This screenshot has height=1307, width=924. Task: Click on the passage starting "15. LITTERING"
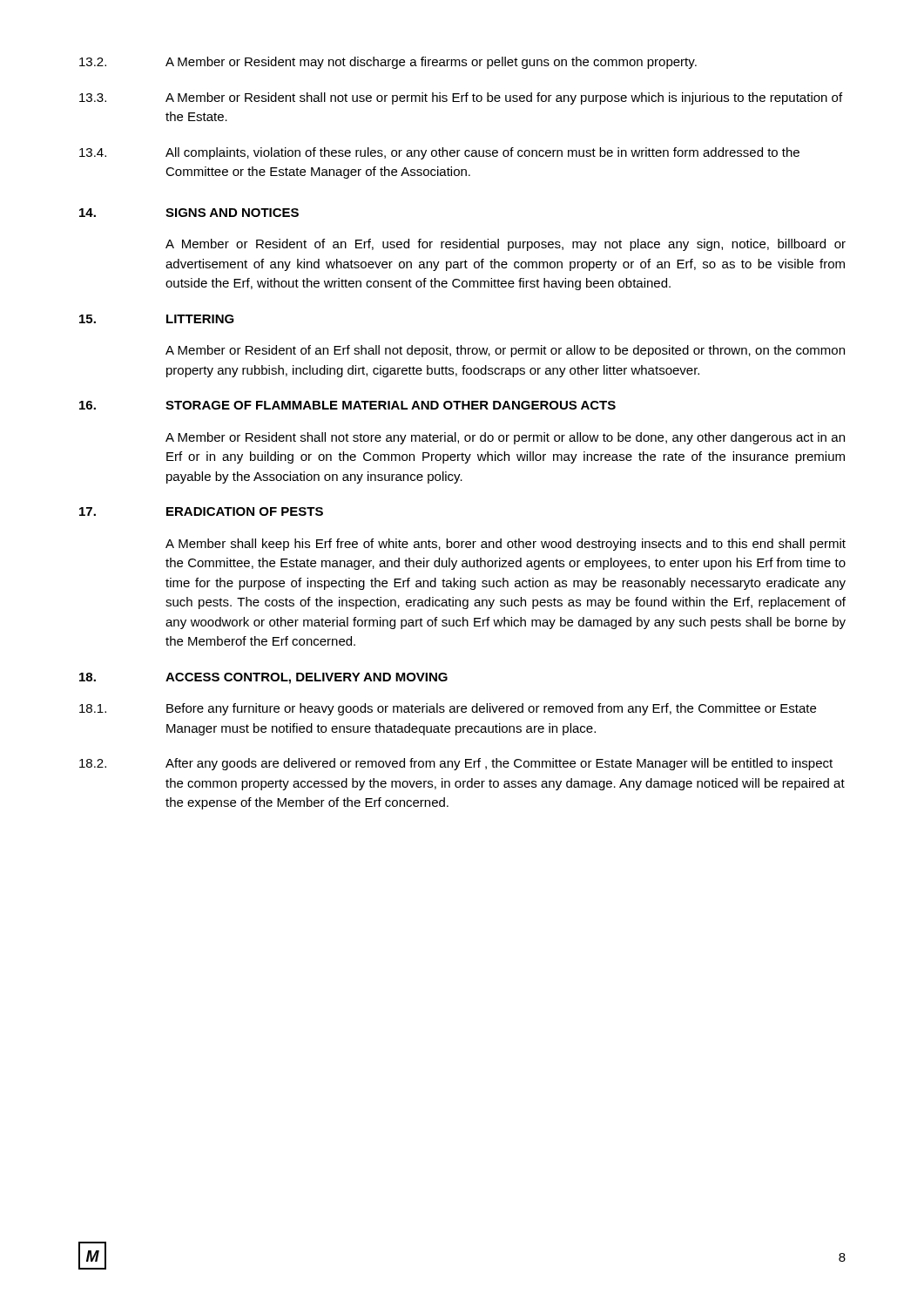(x=156, y=319)
